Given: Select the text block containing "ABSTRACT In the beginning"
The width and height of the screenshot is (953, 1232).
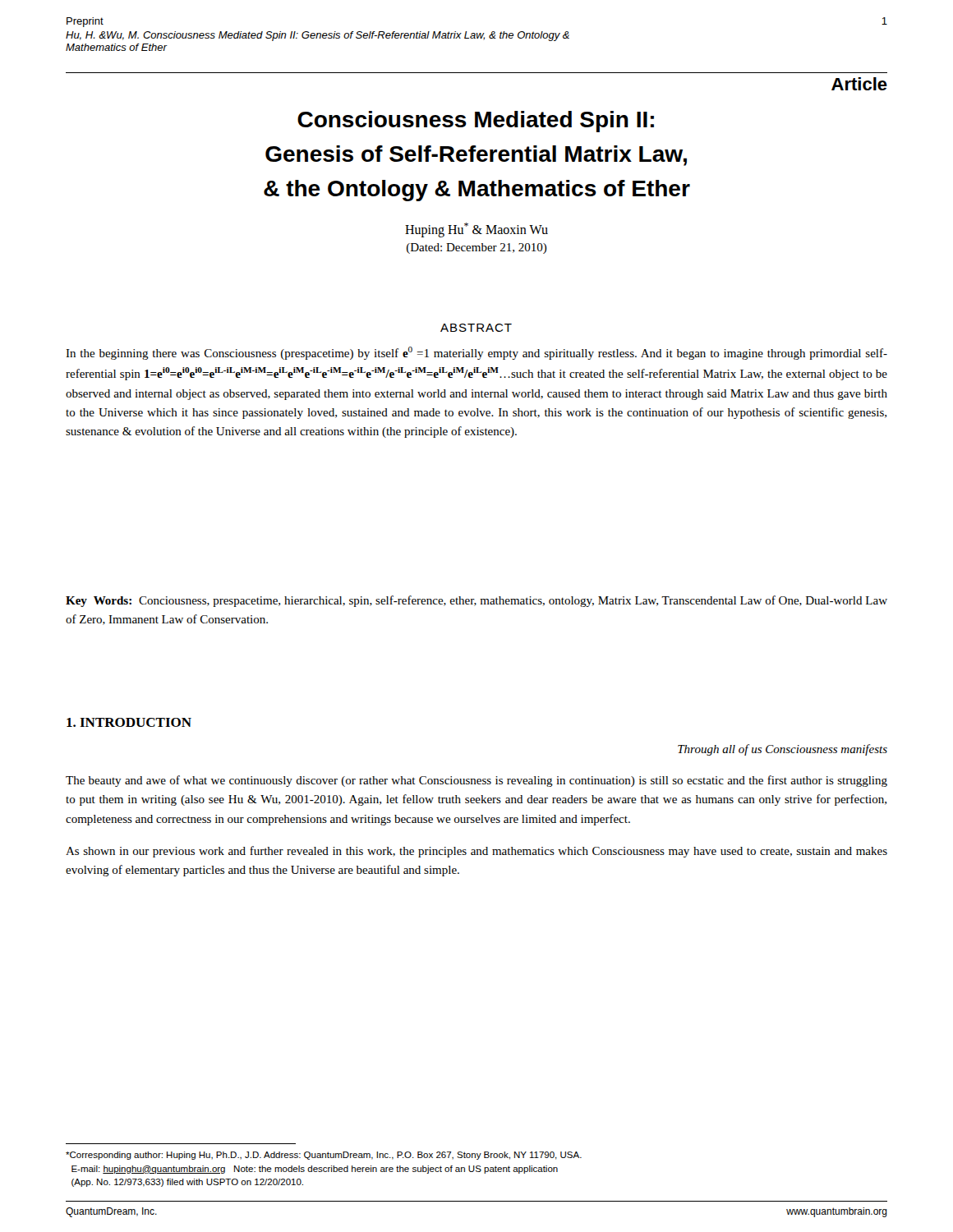Looking at the screenshot, I should pyautogui.click(x=476, y=381).
